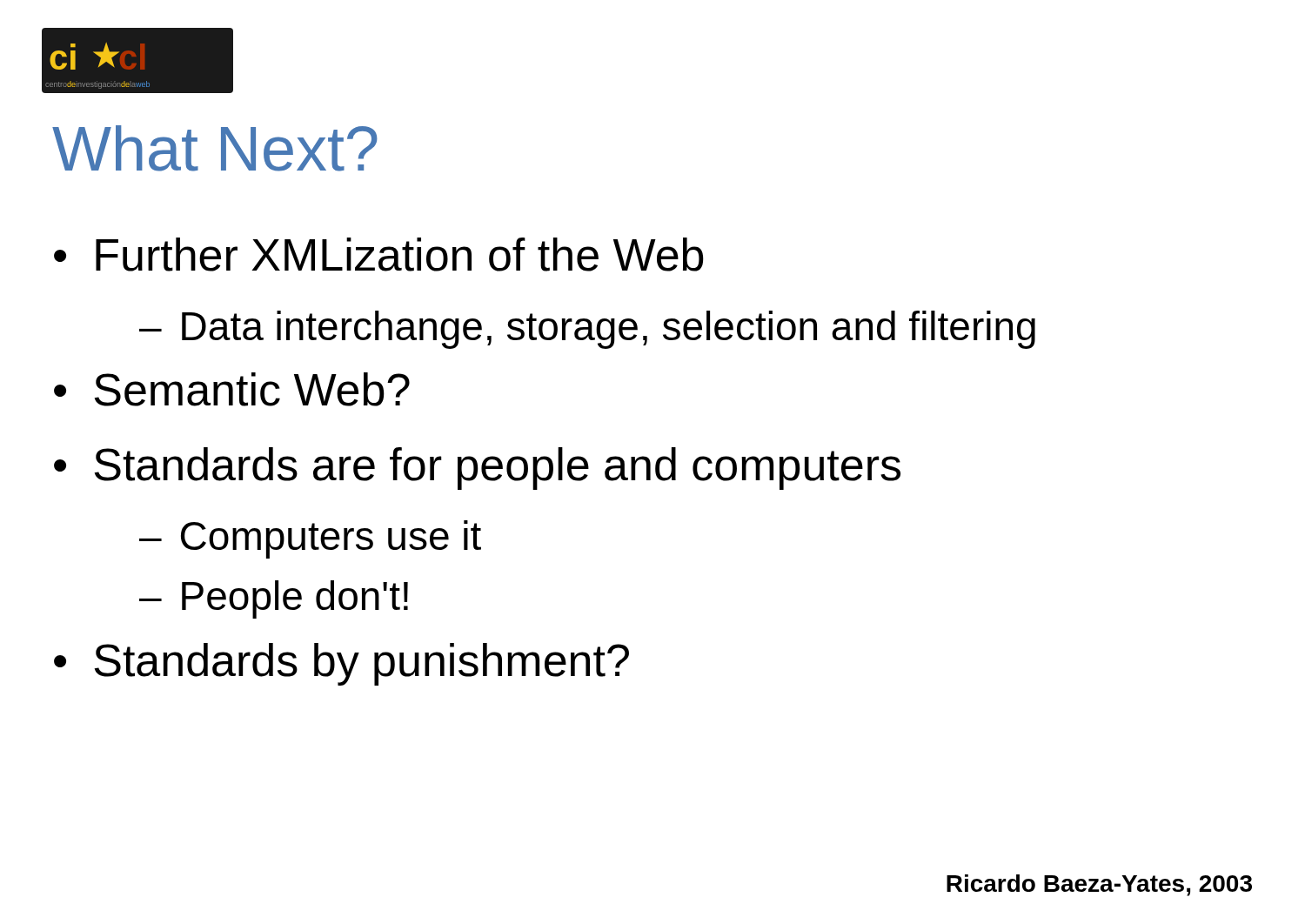This screenshot has width=1305, height=924.
Task: Locate the passage starting "• Semantic Web?"
Action: (232, 391)
